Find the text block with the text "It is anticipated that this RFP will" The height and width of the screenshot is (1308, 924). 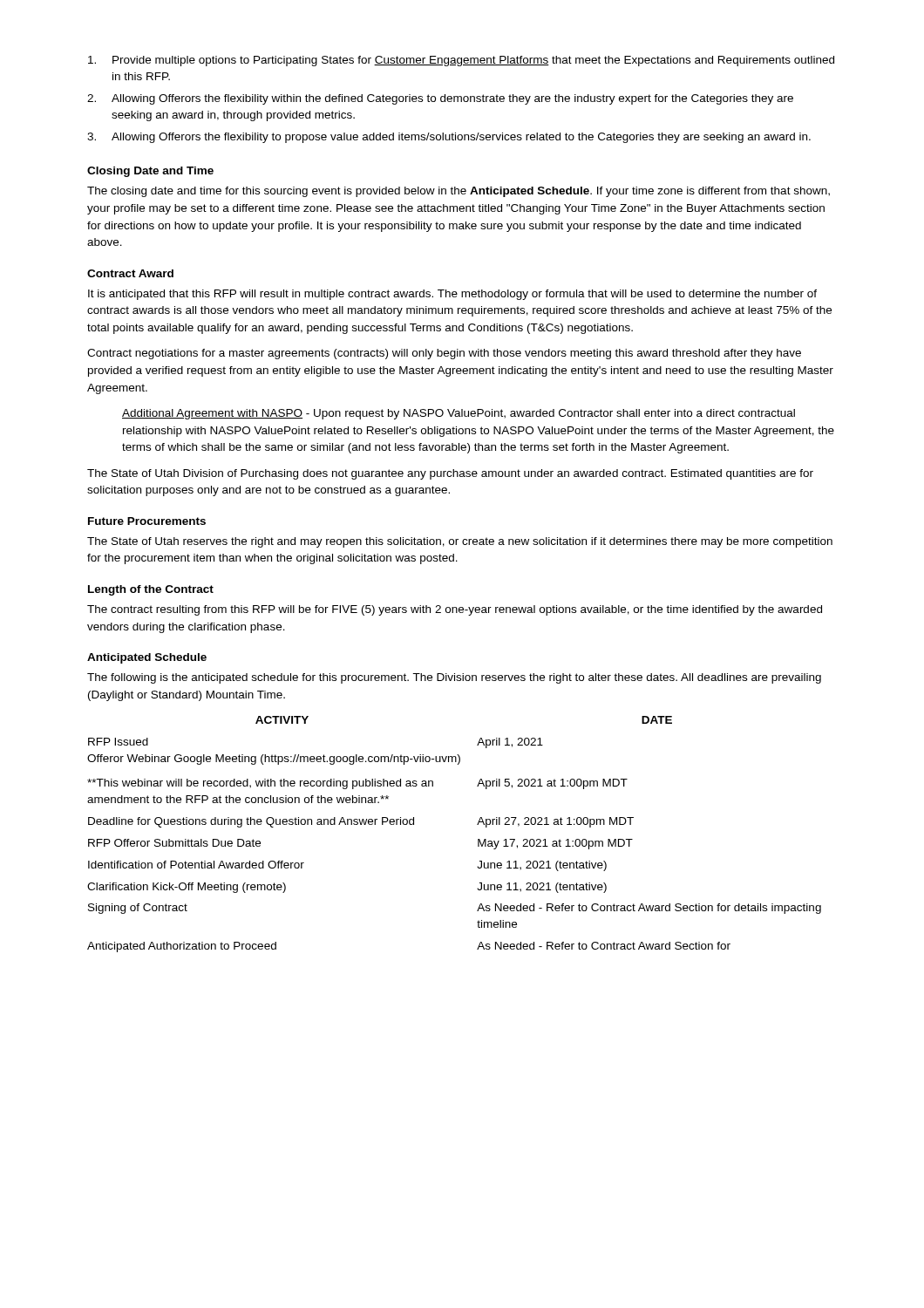(x=460, y=310)
